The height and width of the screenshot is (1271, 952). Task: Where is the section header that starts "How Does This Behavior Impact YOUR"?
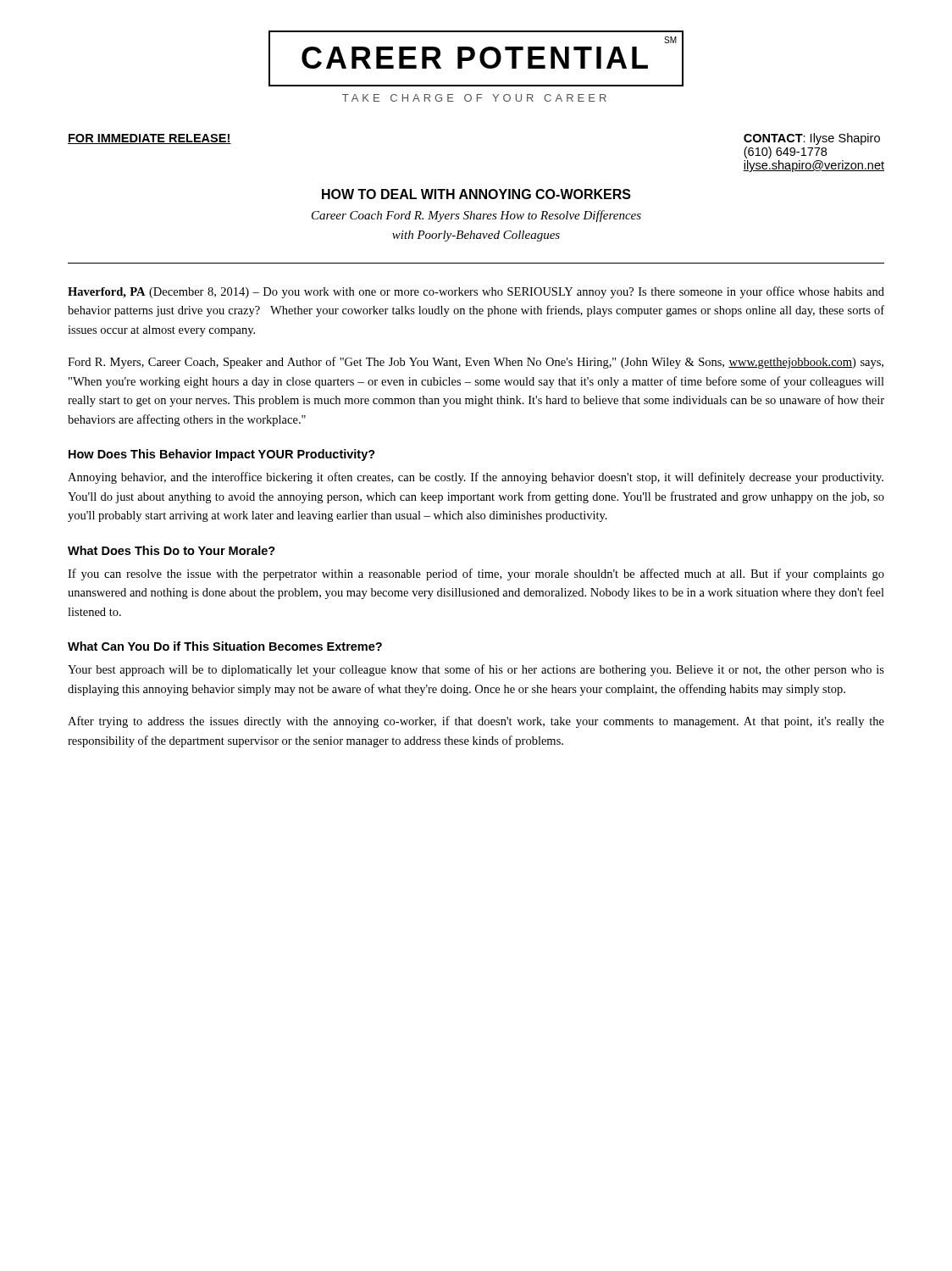[x=222, y=454]
